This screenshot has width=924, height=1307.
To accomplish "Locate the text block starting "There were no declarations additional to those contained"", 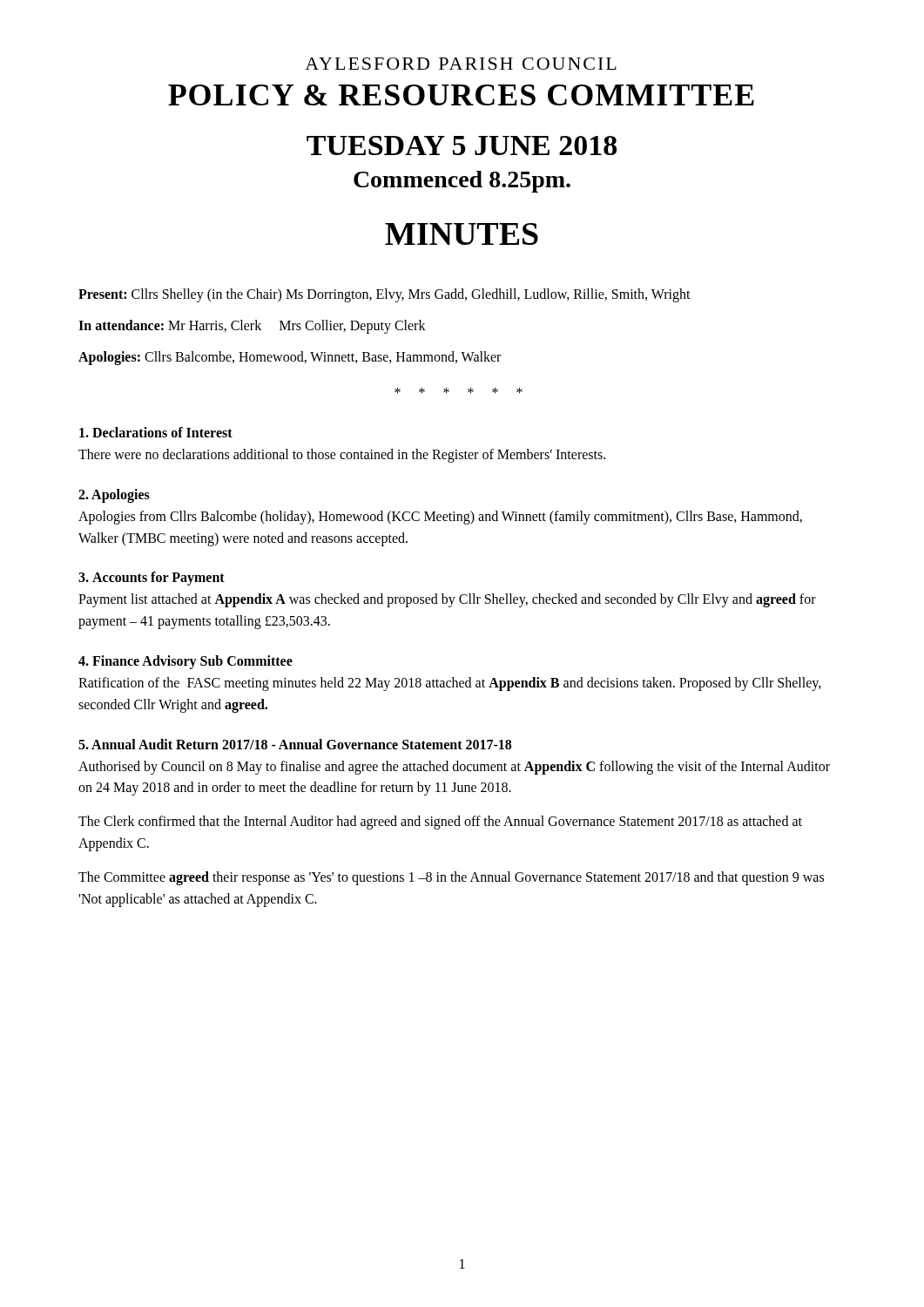I will coord(342,454).
